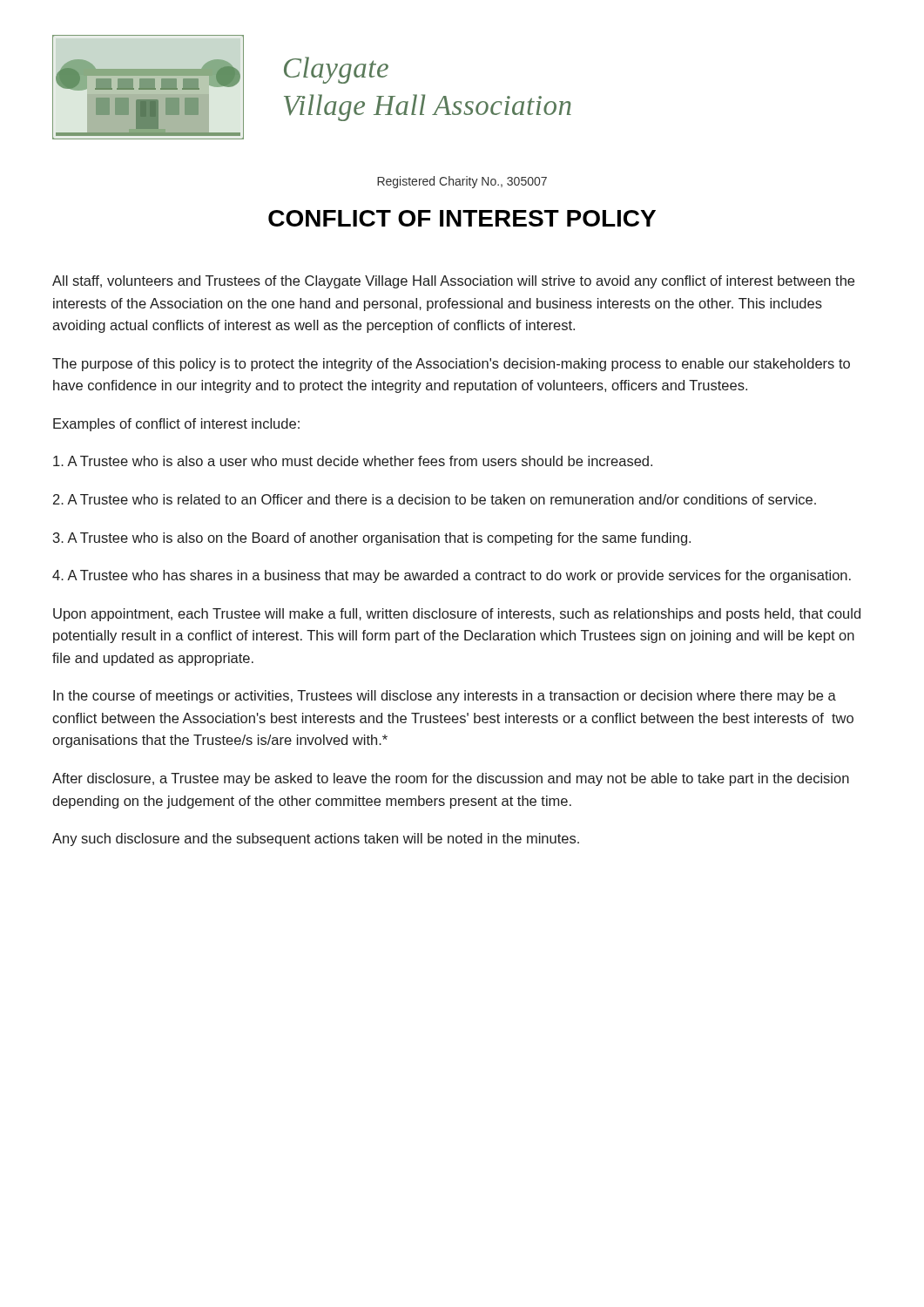Locate the text starting "A Trustee who is"

tap(353, 461)
